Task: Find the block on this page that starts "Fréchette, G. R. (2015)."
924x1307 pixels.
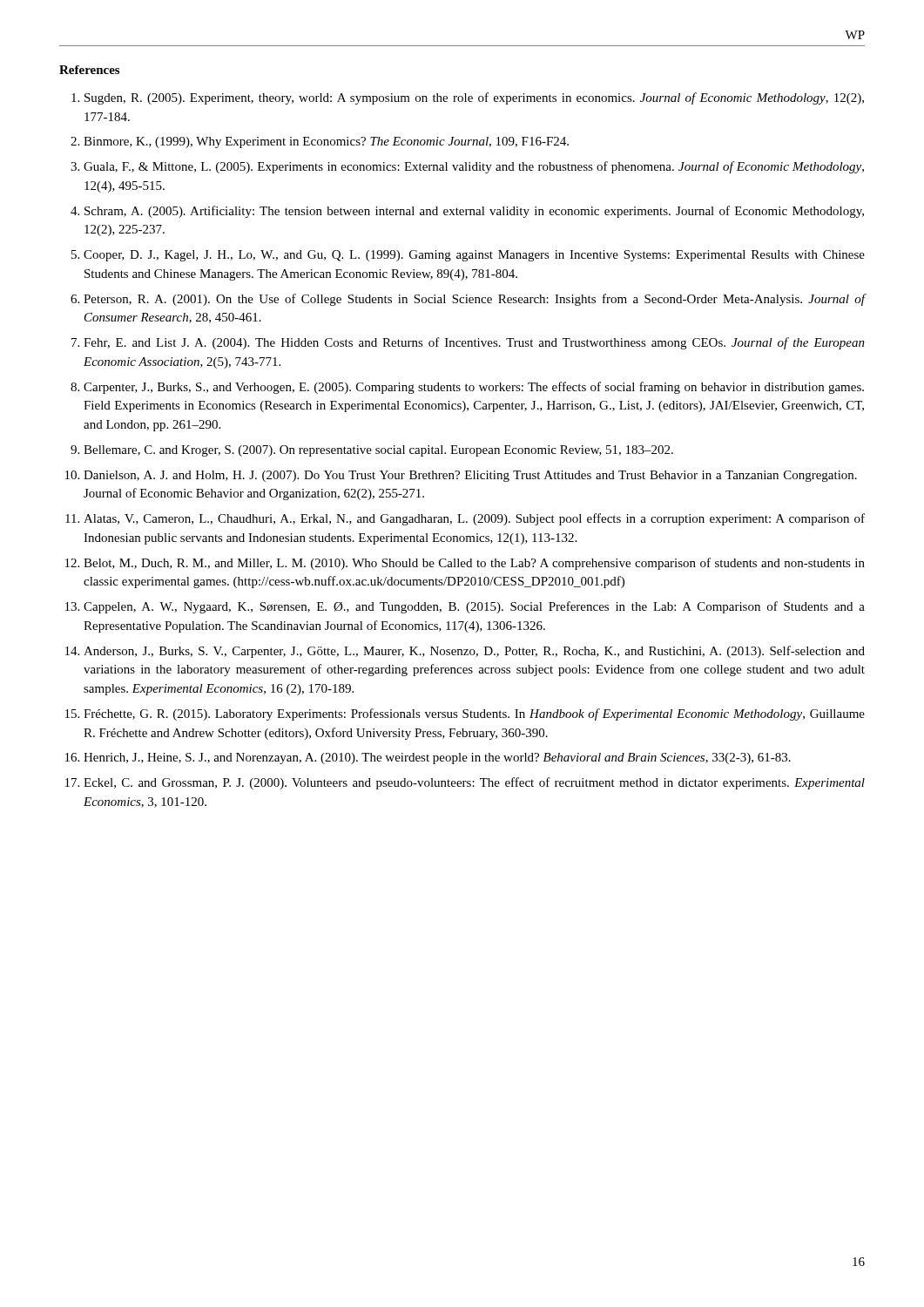Action: [474, 723]
